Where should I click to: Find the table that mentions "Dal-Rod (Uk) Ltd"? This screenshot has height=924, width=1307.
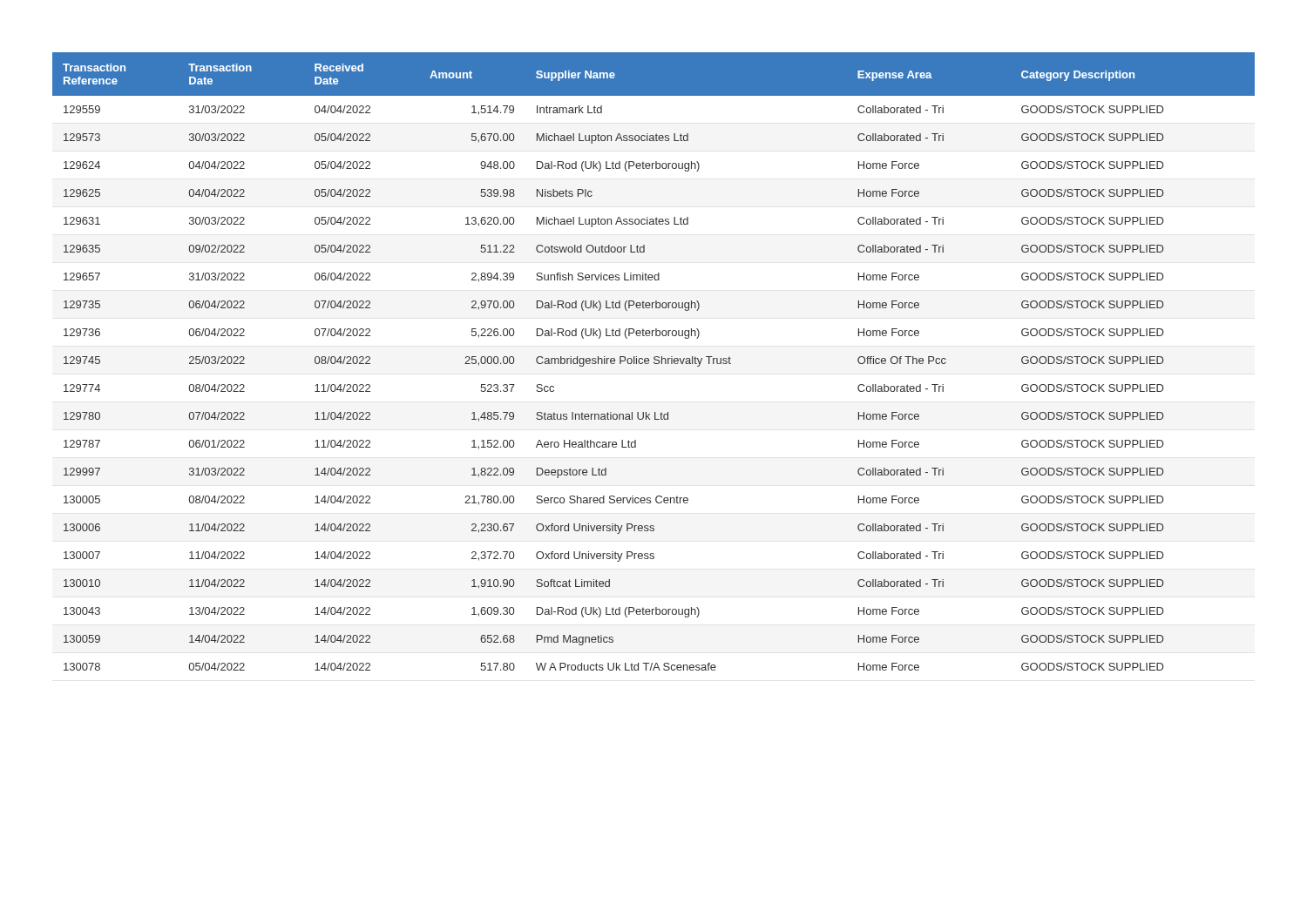point(654,367)
